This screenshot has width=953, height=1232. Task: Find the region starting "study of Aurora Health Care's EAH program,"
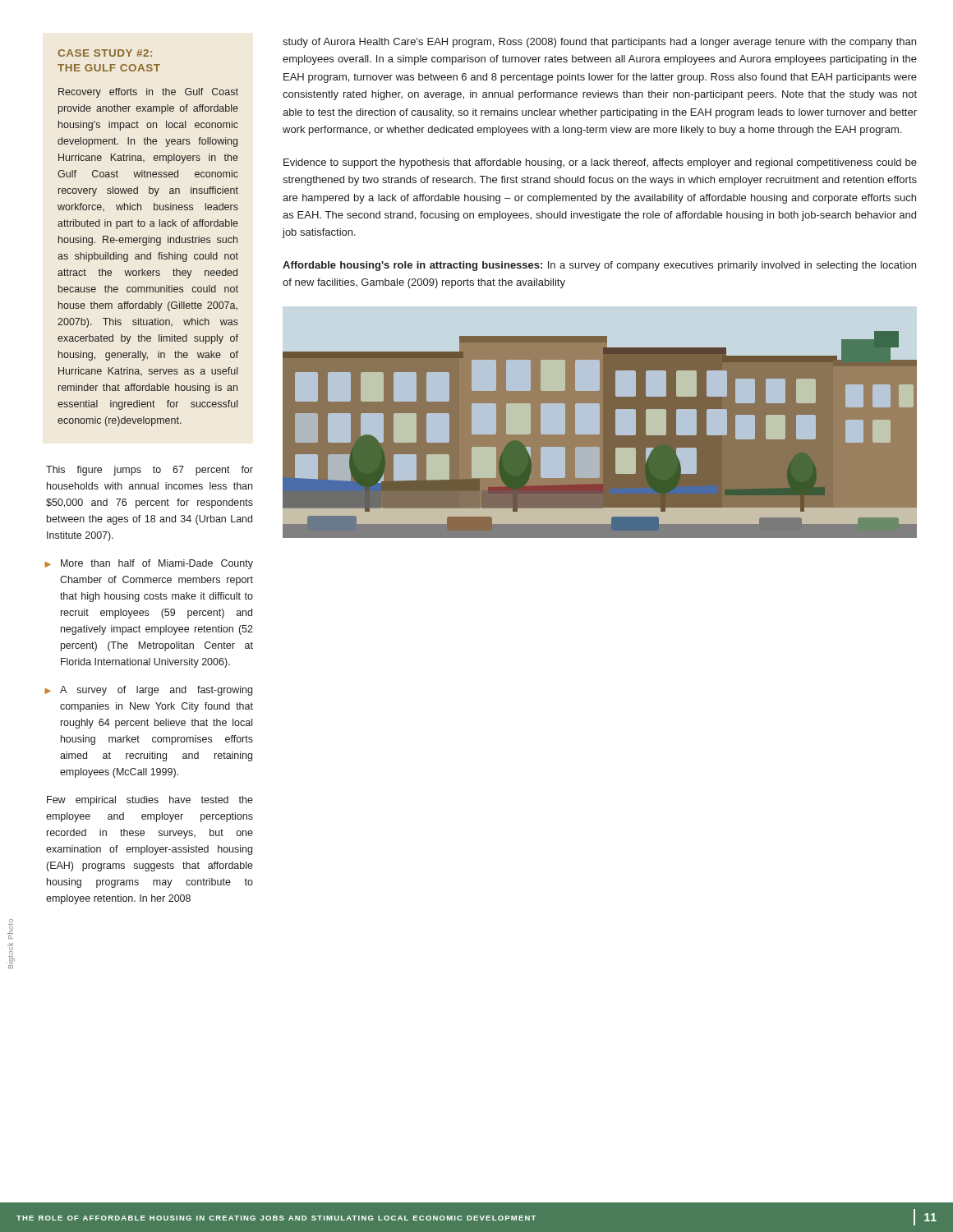tap(600, 86)
